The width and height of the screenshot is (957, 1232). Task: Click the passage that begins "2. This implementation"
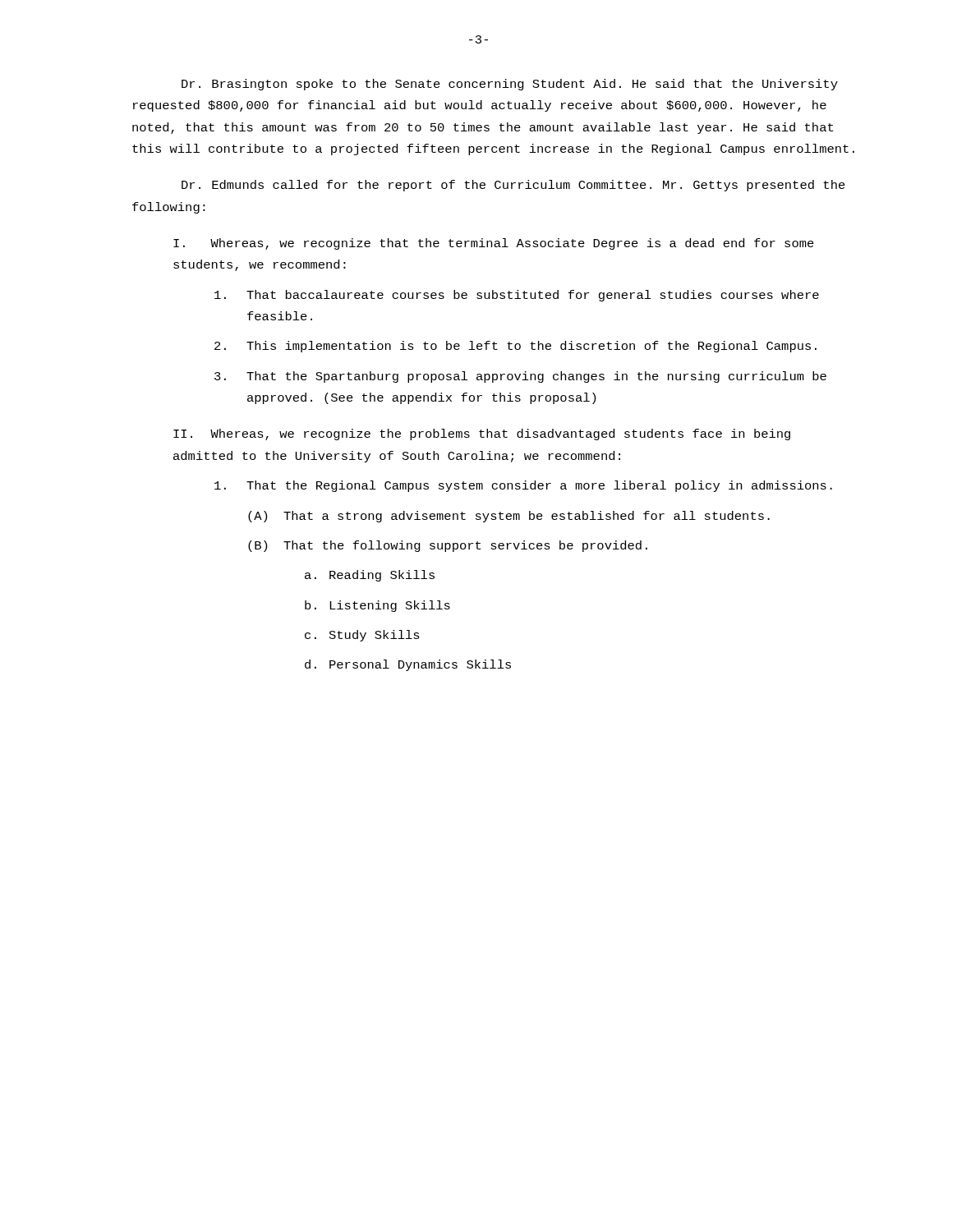(536, 347)
